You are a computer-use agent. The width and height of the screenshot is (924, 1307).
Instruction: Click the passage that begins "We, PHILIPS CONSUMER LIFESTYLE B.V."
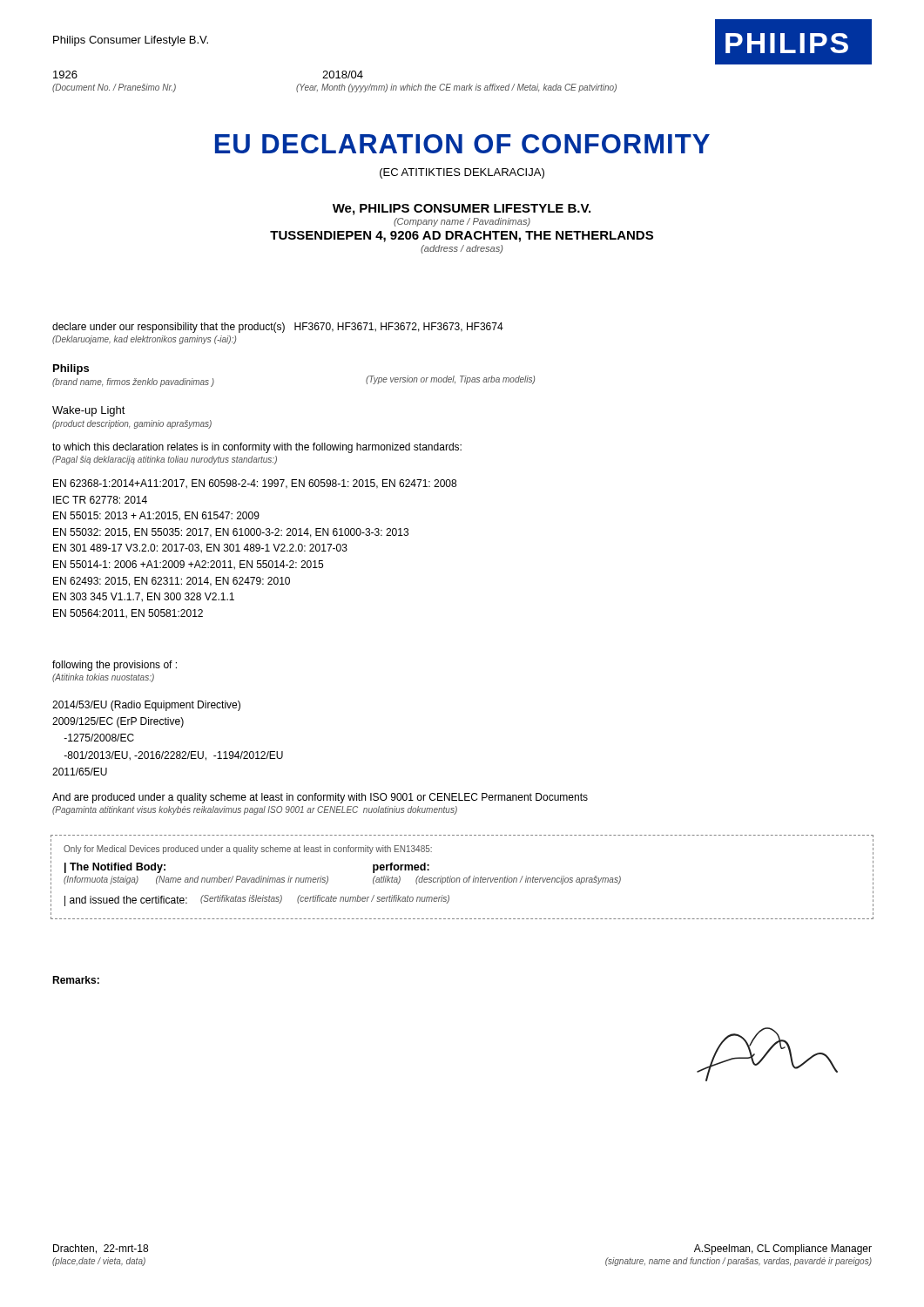click(462, 227)
